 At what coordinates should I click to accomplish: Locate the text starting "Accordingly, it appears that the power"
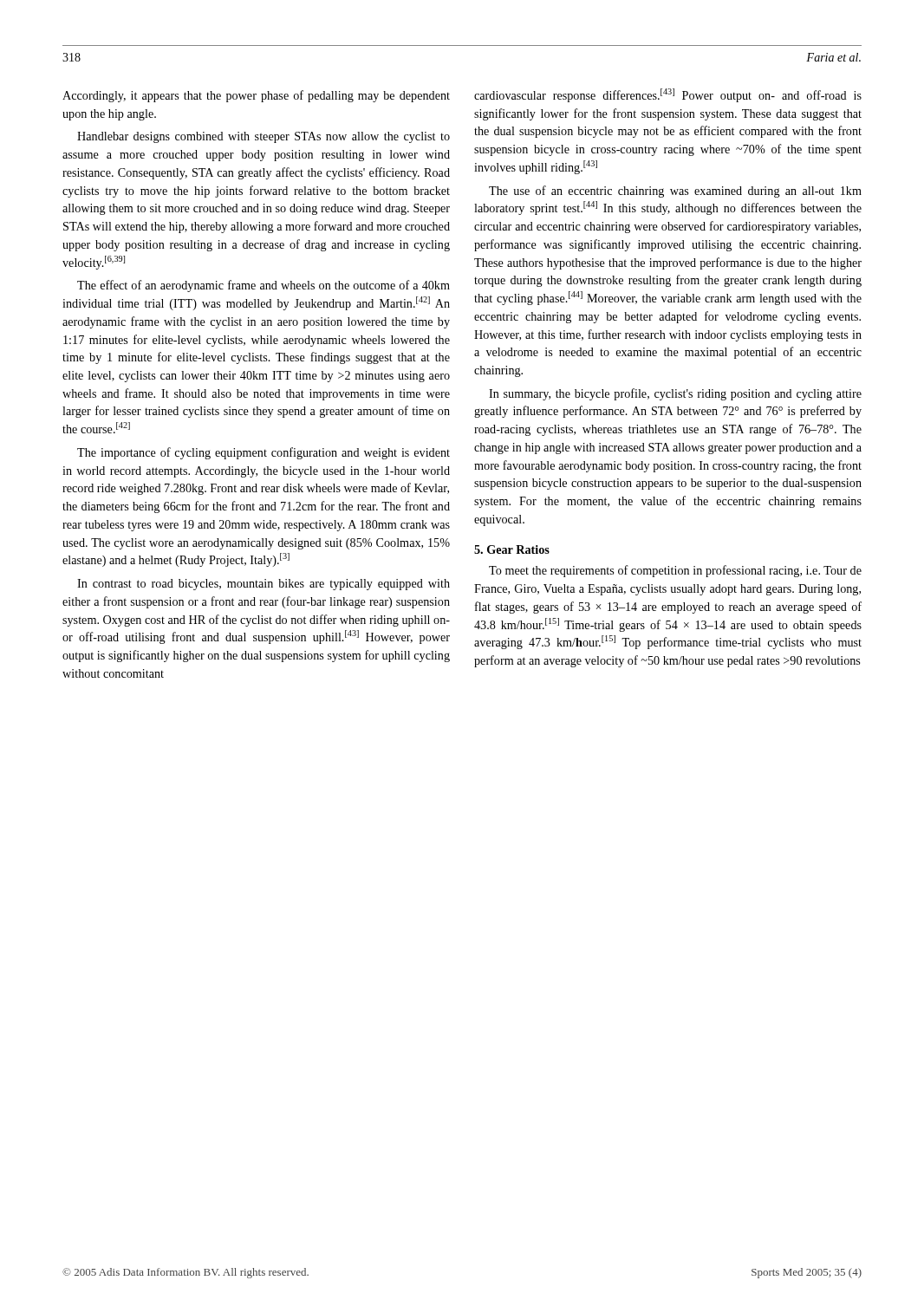256,385
